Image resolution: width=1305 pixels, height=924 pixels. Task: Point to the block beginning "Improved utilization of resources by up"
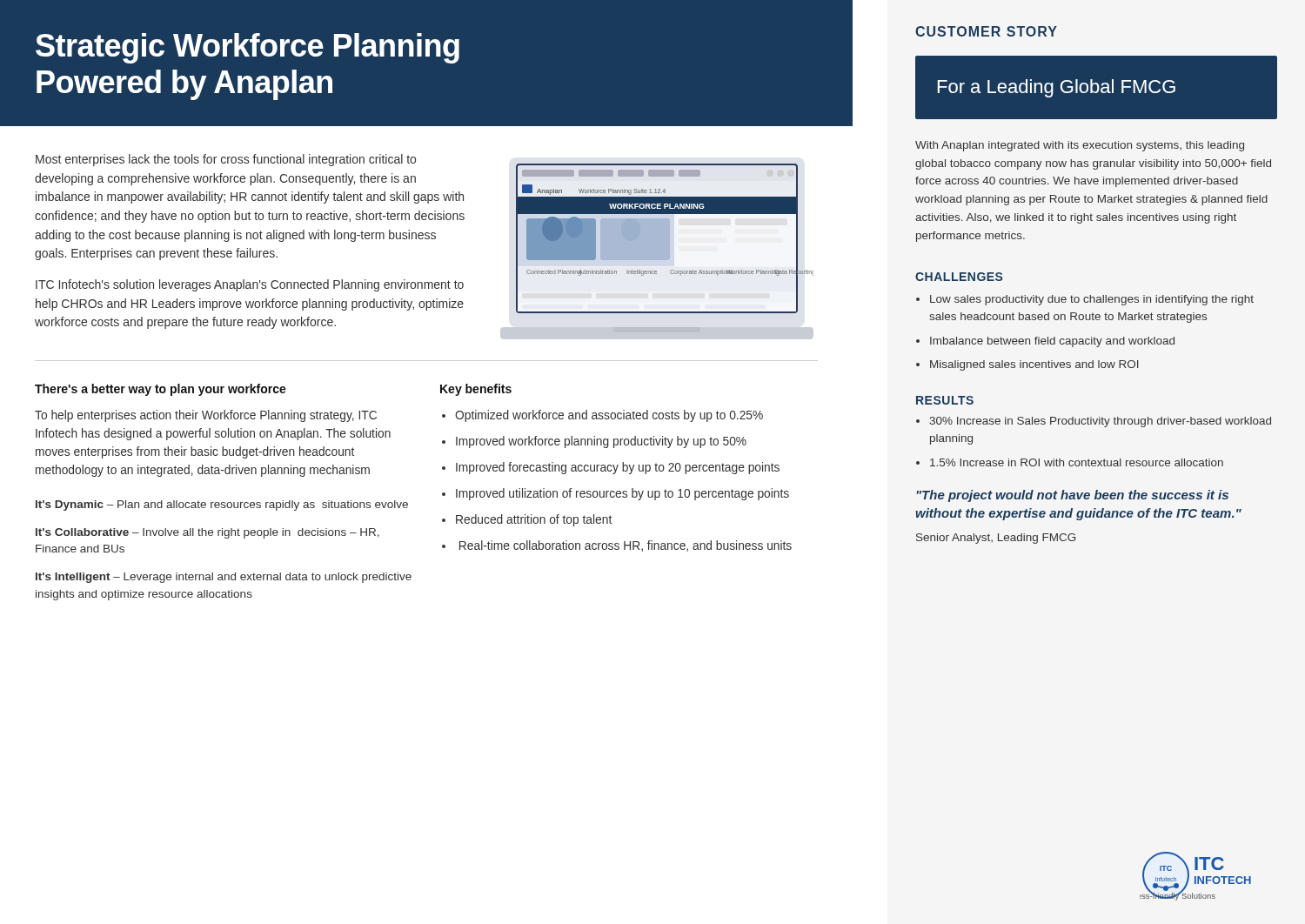[622, 494]
